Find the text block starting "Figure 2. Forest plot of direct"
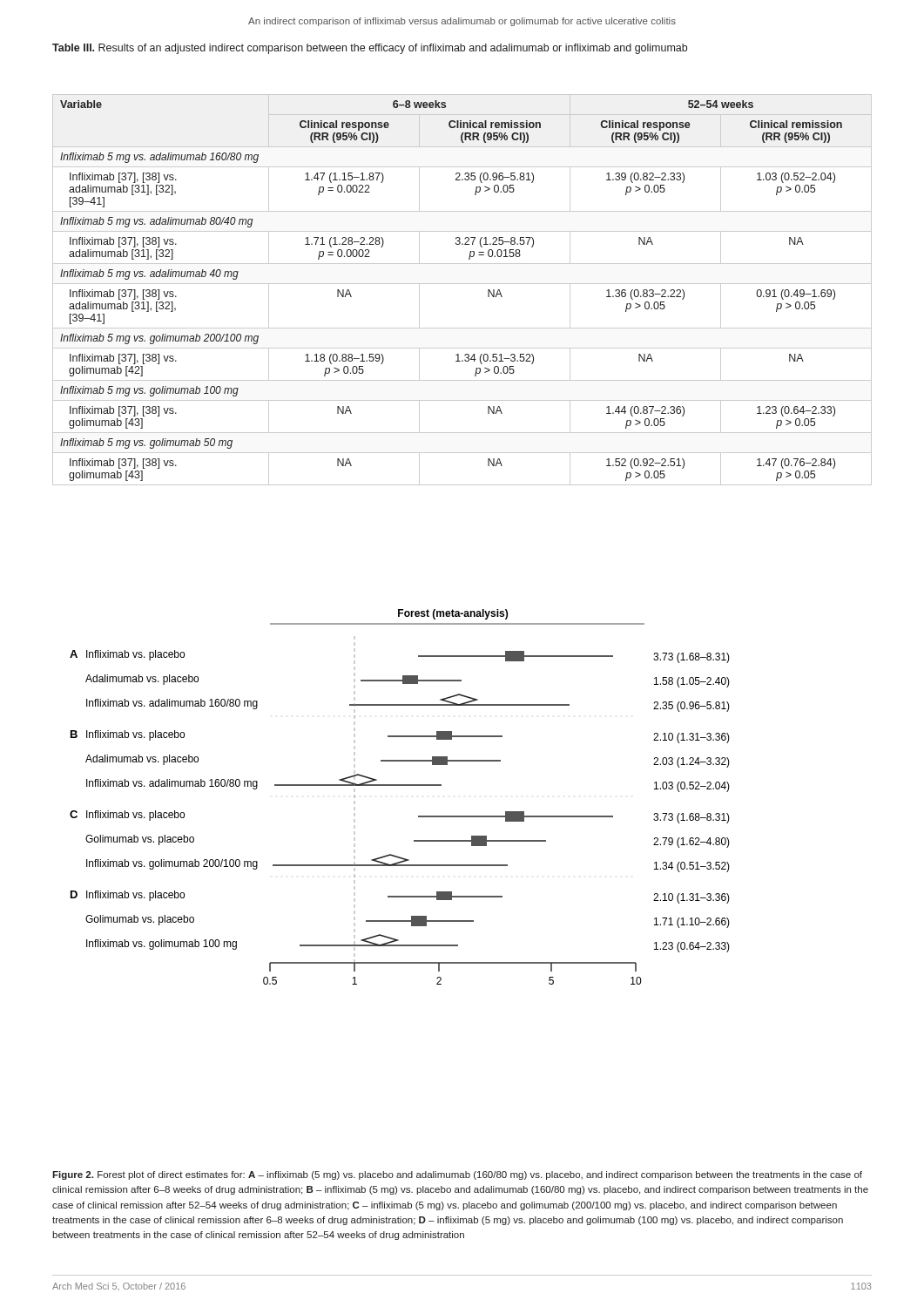The height and width of the screenshot is (1307, 924). tap(460, 1205)
